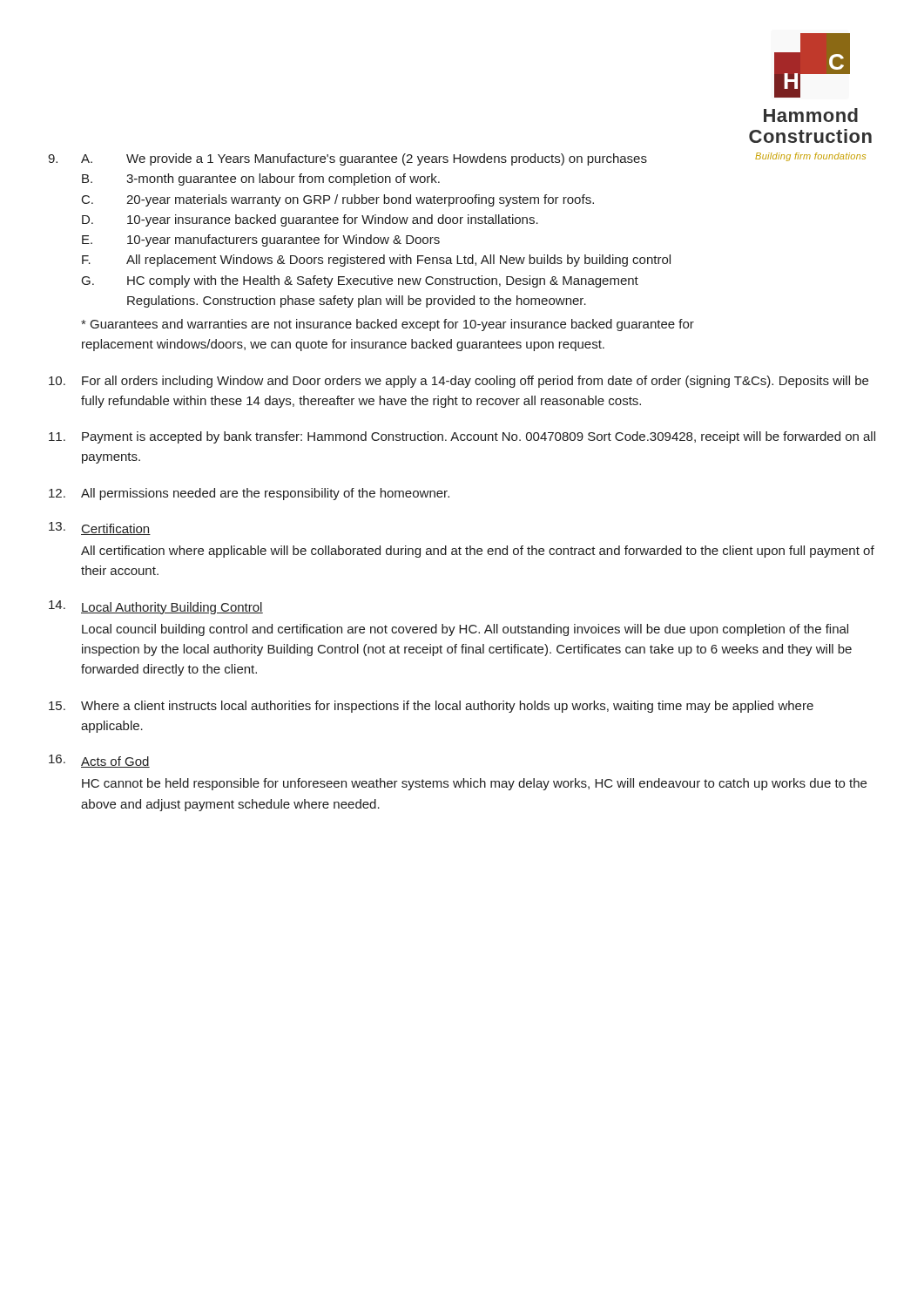Locate the text block starting "All certification where applicable will be collaborated"
Screen dimensions: 1307x924
478,560
